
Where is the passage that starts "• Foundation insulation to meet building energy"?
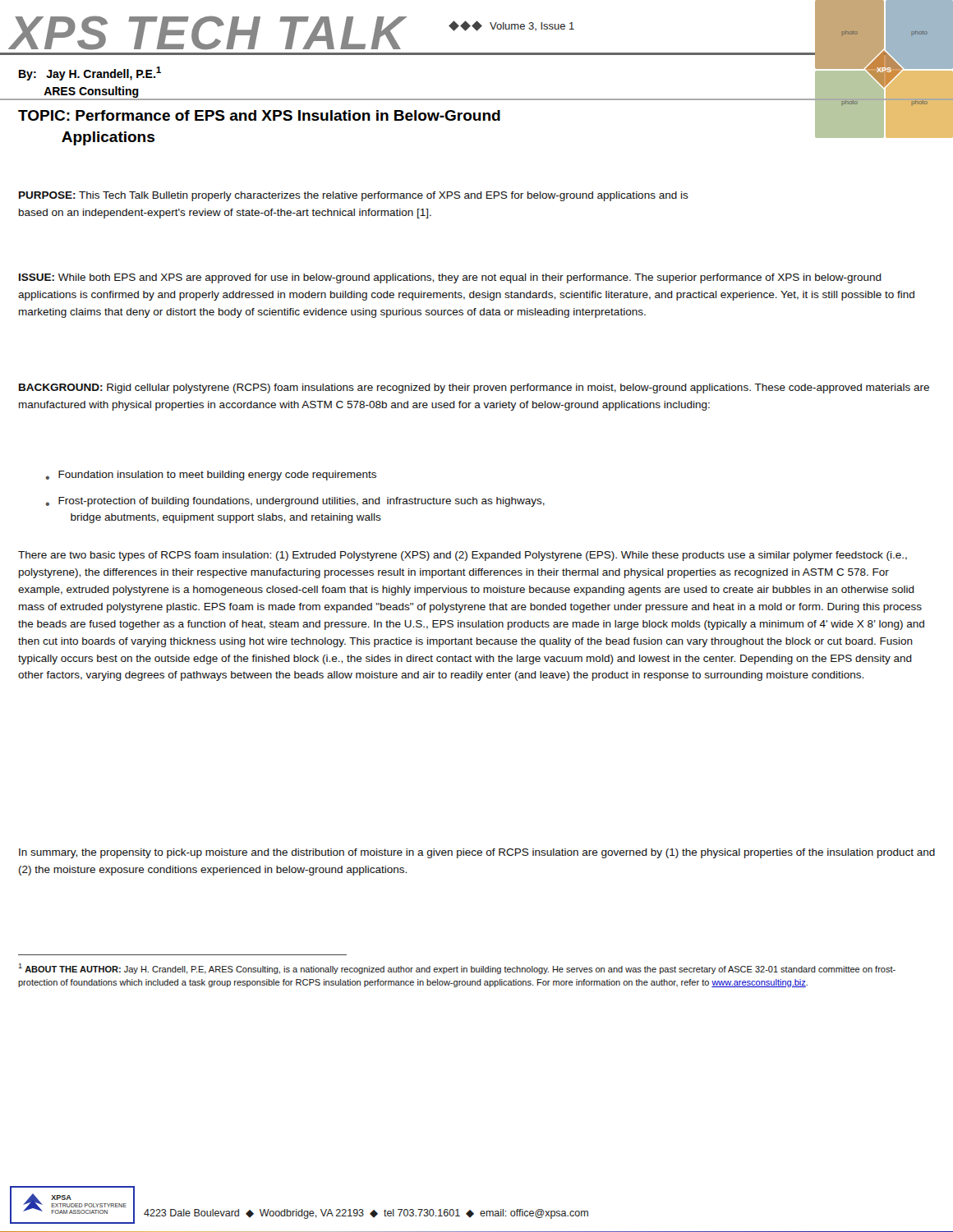pos(211,476)
